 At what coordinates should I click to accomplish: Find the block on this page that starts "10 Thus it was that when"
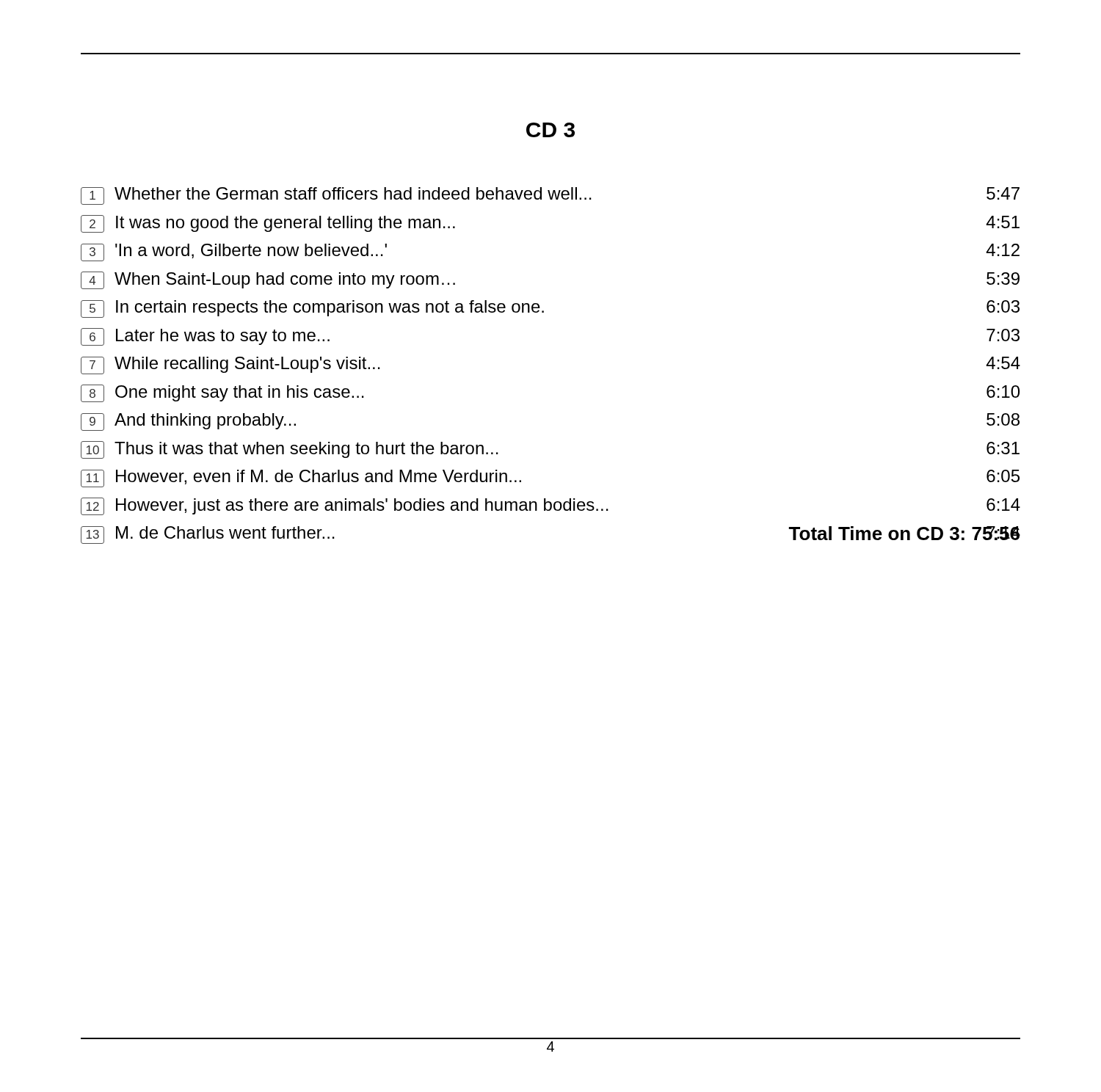tap(278, 449)
